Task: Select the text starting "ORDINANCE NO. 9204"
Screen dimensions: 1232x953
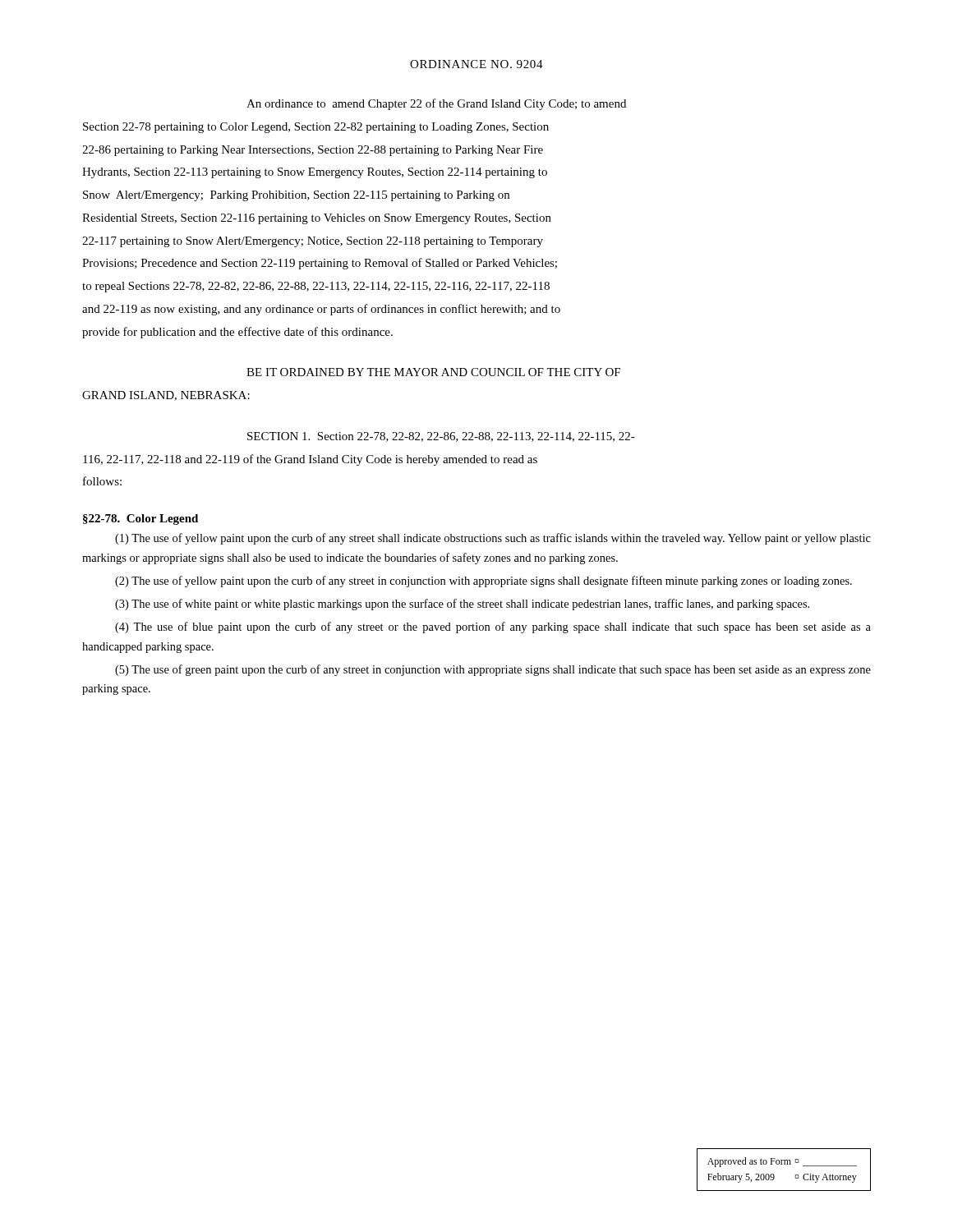Action: coord(476,64)
